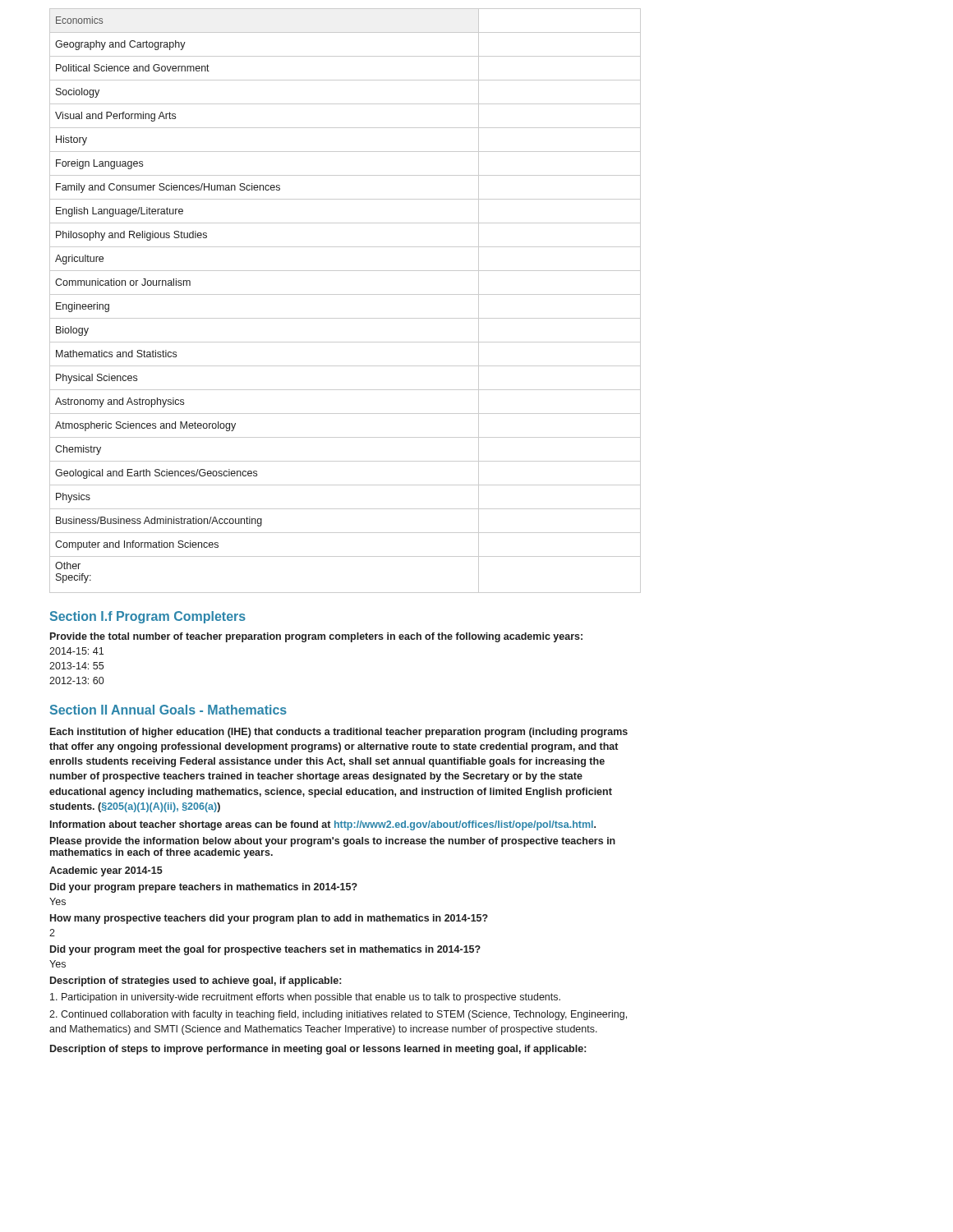The height and width of the screenshot is (1232, 953).
Task: Select the passage starting "2012-13: 60"
Action: pos(77,681)
